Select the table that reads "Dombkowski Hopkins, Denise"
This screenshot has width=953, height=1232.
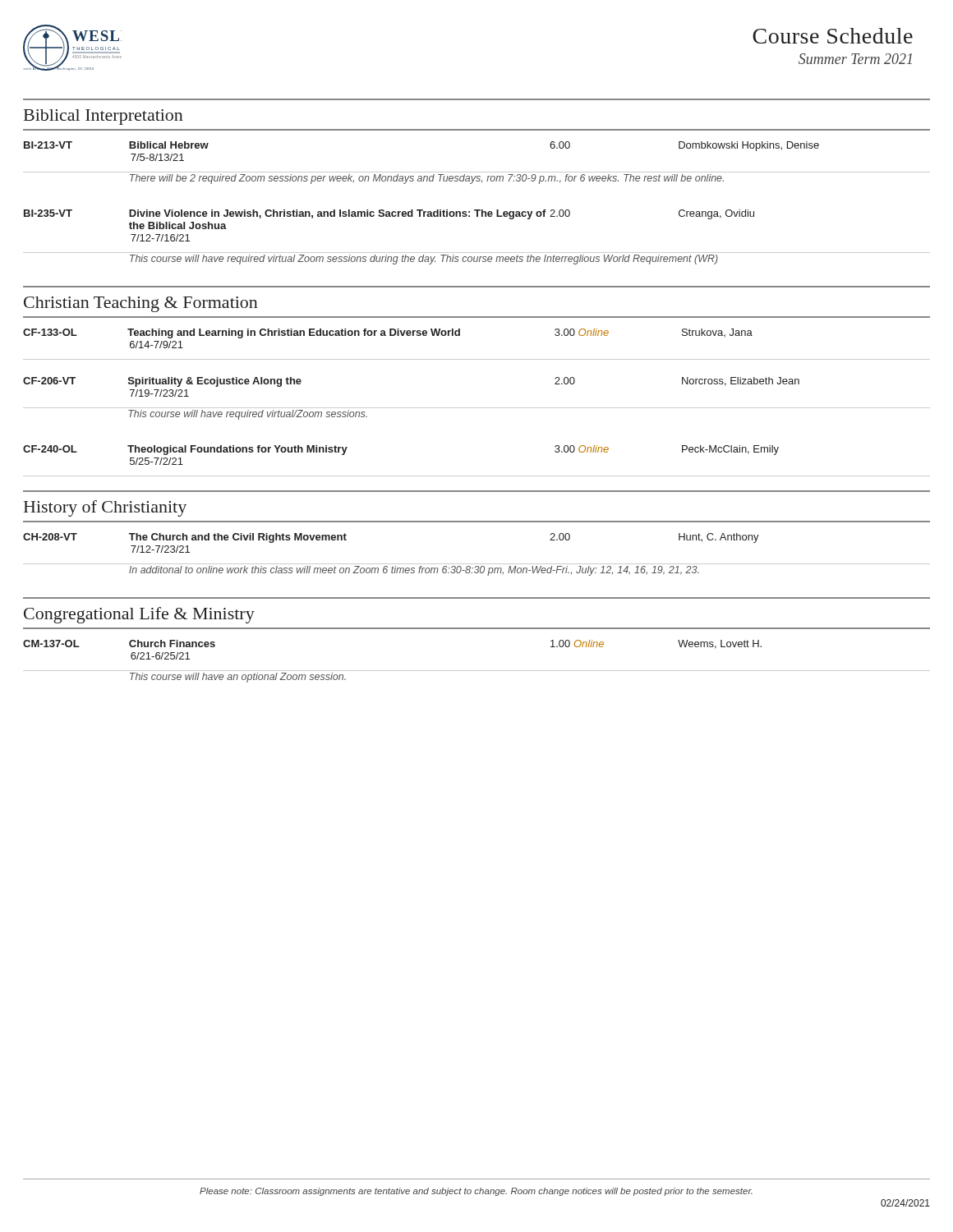pyautogui.click(x=476, y=205)
